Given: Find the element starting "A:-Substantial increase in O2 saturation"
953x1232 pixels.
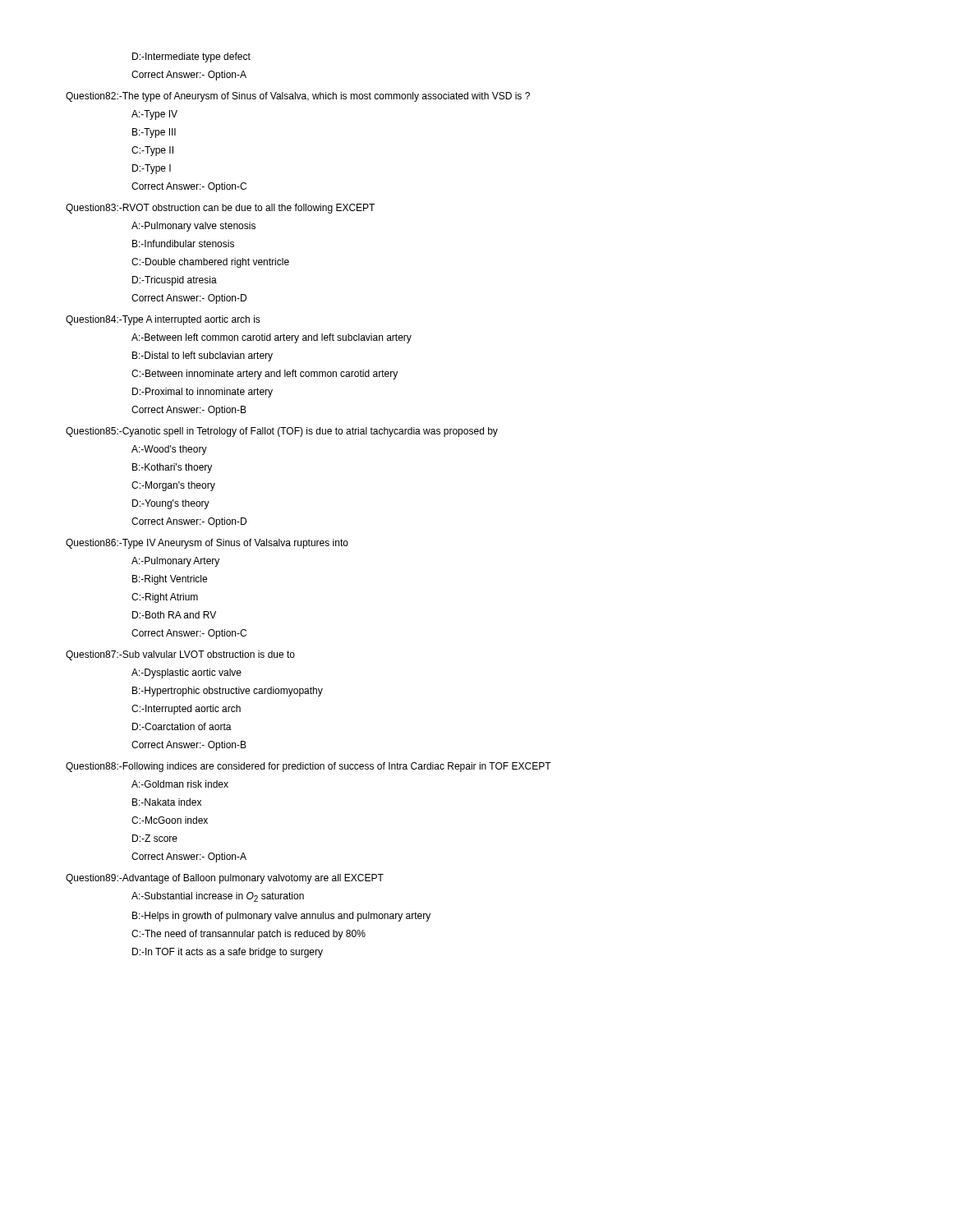Looking at the screenshot, I should click(218, 897).
